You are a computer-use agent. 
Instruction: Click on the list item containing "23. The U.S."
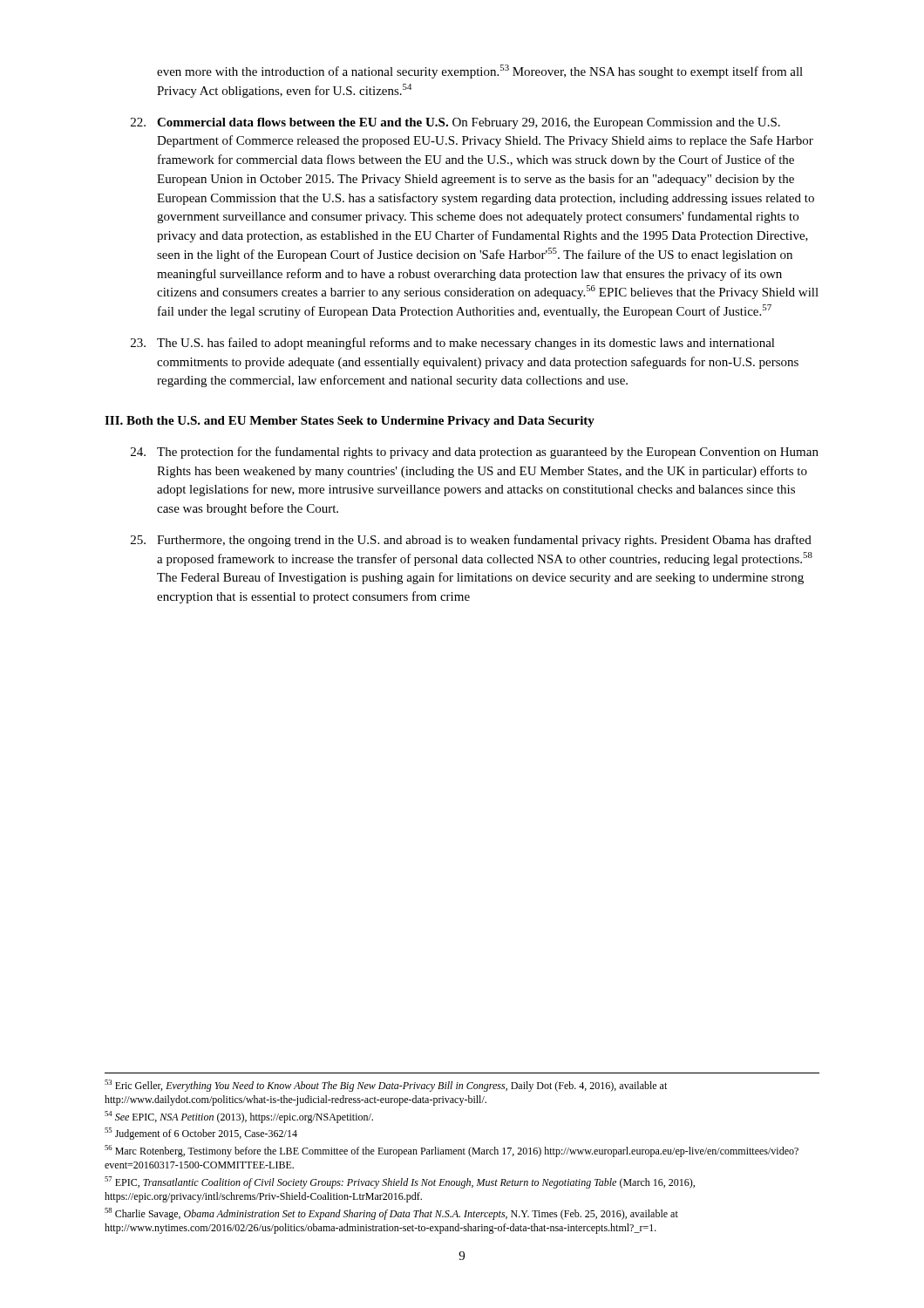pyautogui.click(x=462, y=362)
